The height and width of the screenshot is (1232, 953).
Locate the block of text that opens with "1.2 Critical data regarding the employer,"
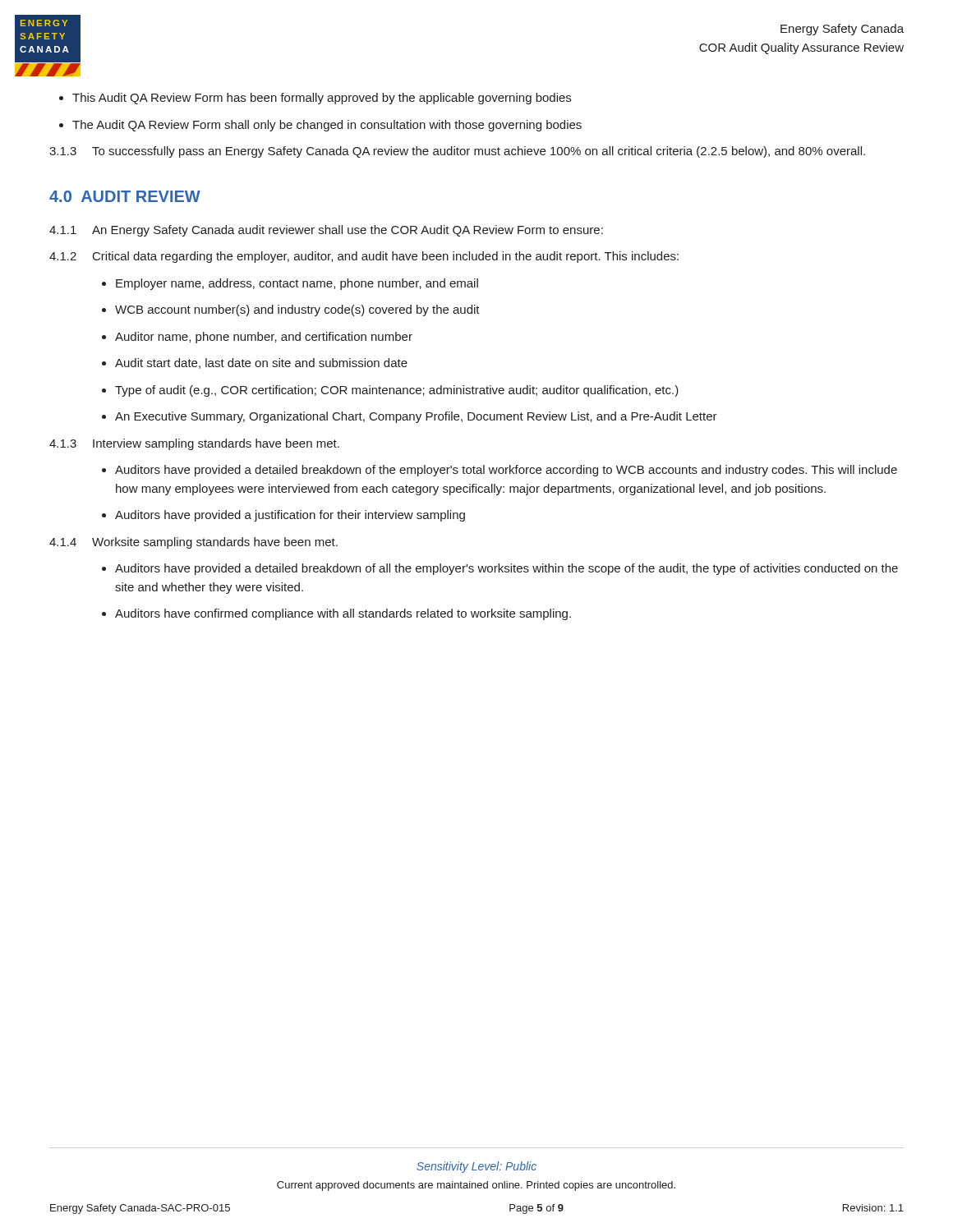[476, 257]
